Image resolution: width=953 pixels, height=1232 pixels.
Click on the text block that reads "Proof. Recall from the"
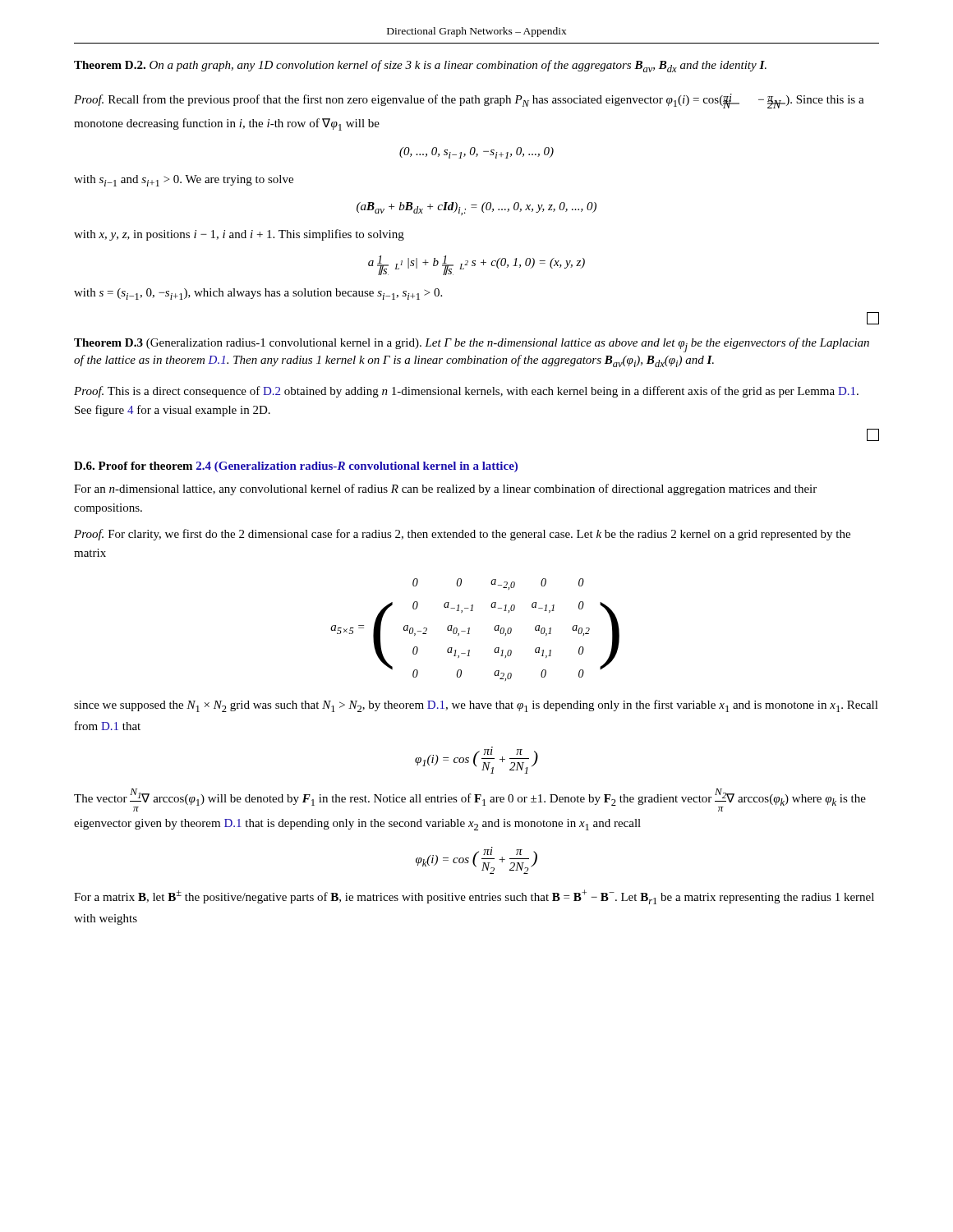click(x=476, y=111)
